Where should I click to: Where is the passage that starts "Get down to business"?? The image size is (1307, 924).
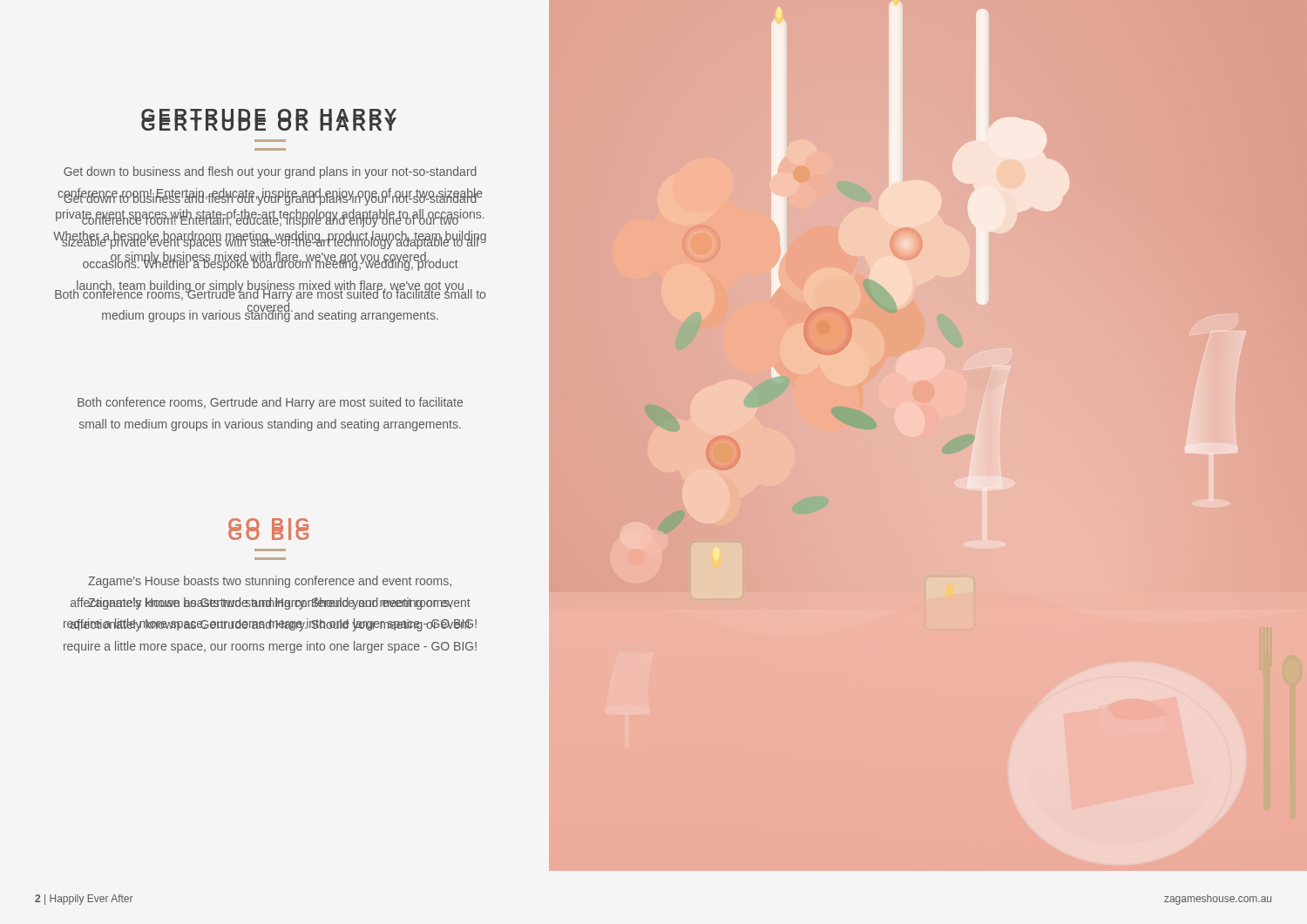[270, 253]
